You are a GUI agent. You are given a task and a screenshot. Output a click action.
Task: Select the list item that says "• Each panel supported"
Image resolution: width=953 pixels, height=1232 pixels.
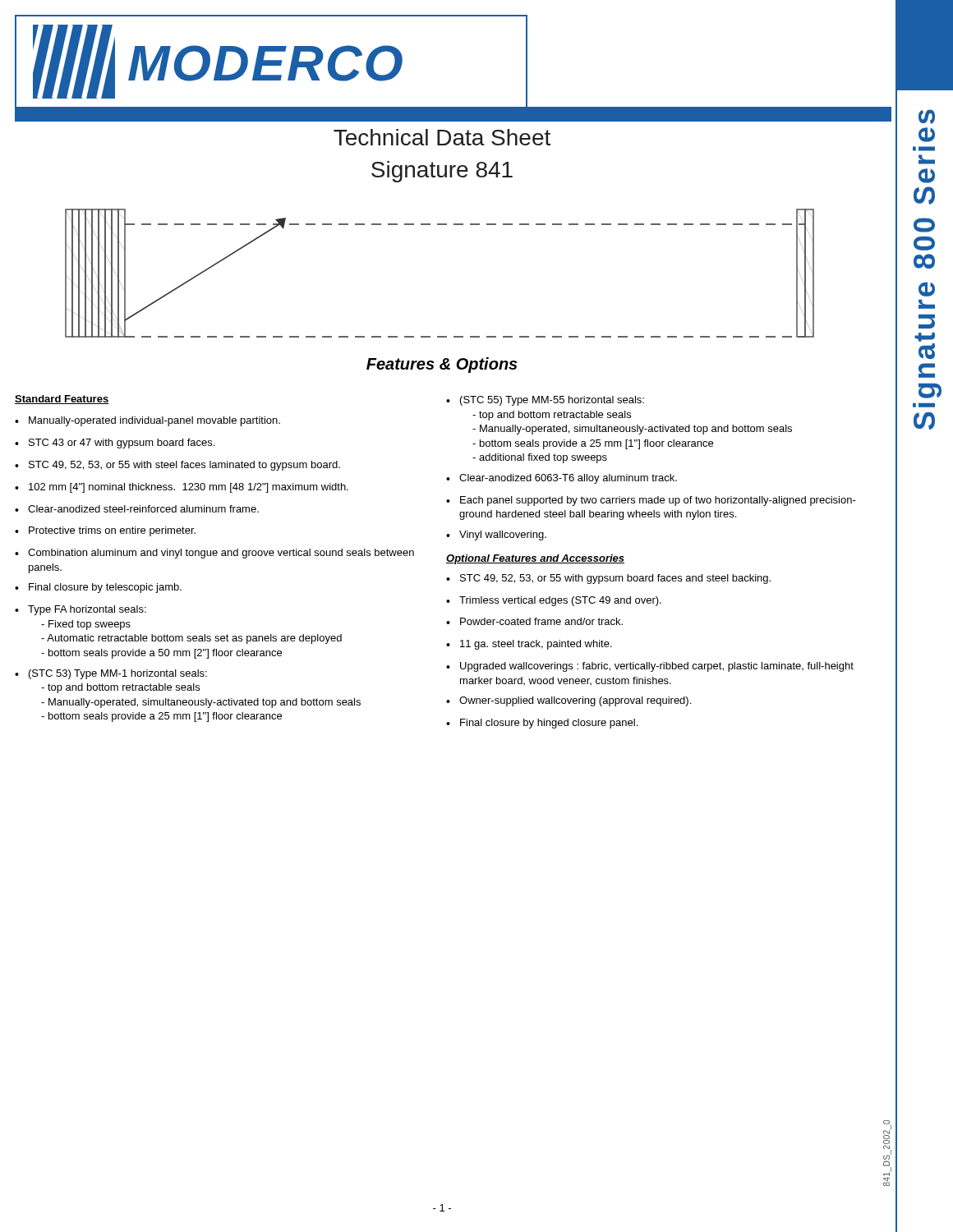click(658, 507)
